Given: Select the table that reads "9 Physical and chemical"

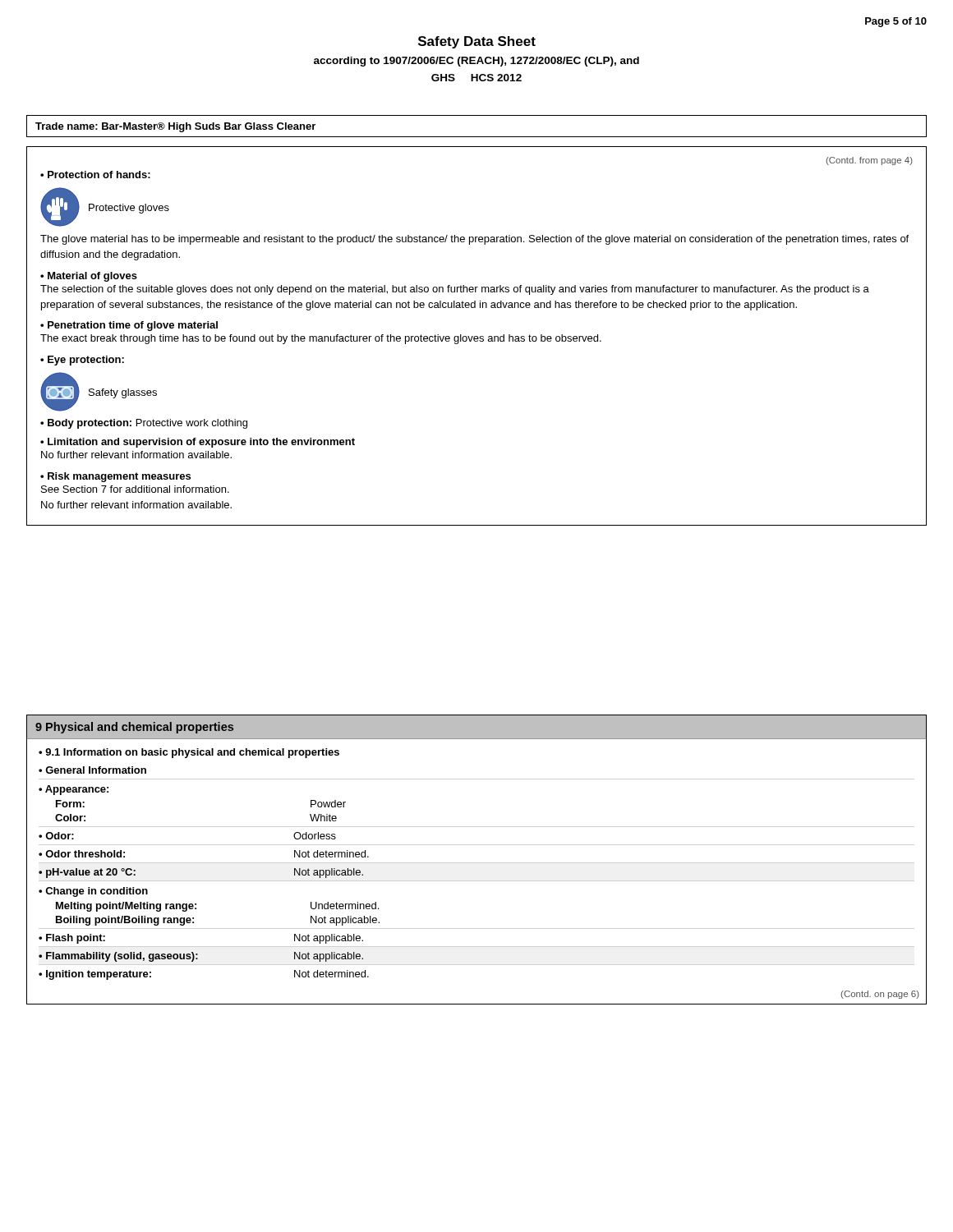Looking at the screenshot, I should (476, 860).
